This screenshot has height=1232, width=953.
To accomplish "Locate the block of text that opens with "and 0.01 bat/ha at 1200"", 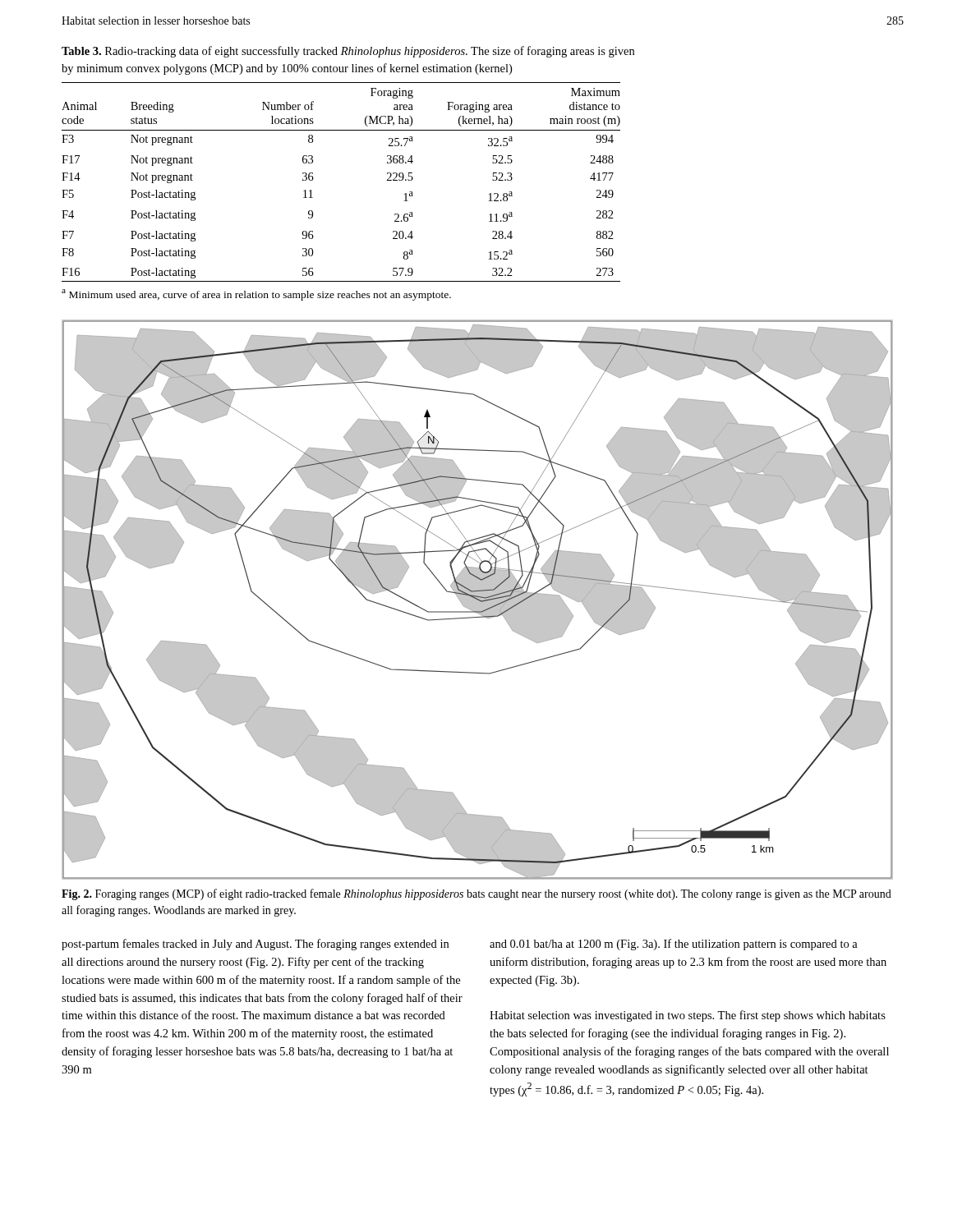I will (x=689, y=1017).
